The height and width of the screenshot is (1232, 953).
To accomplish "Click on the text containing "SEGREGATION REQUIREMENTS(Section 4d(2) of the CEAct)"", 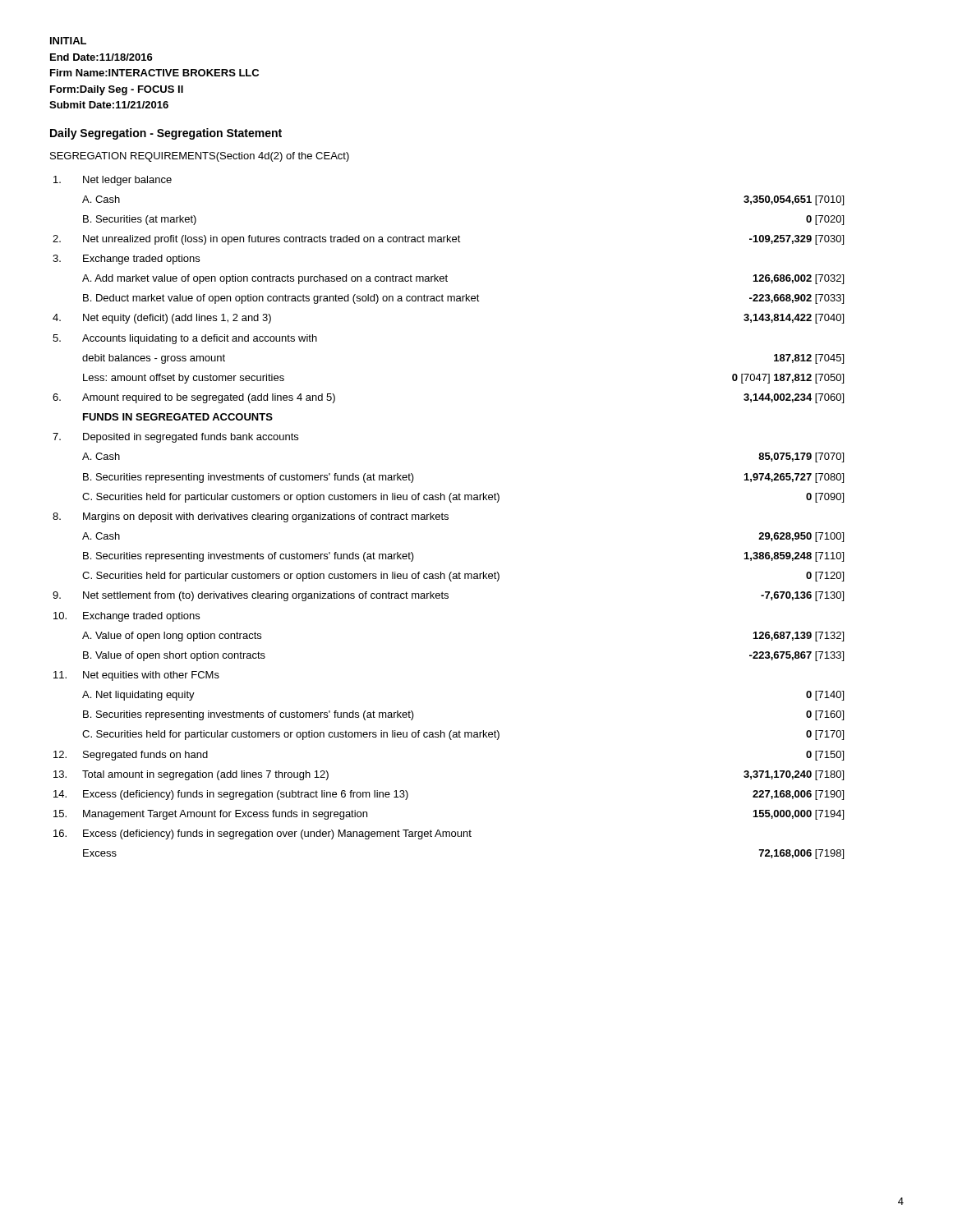I will pyautogui.click(x=199, y=155).
